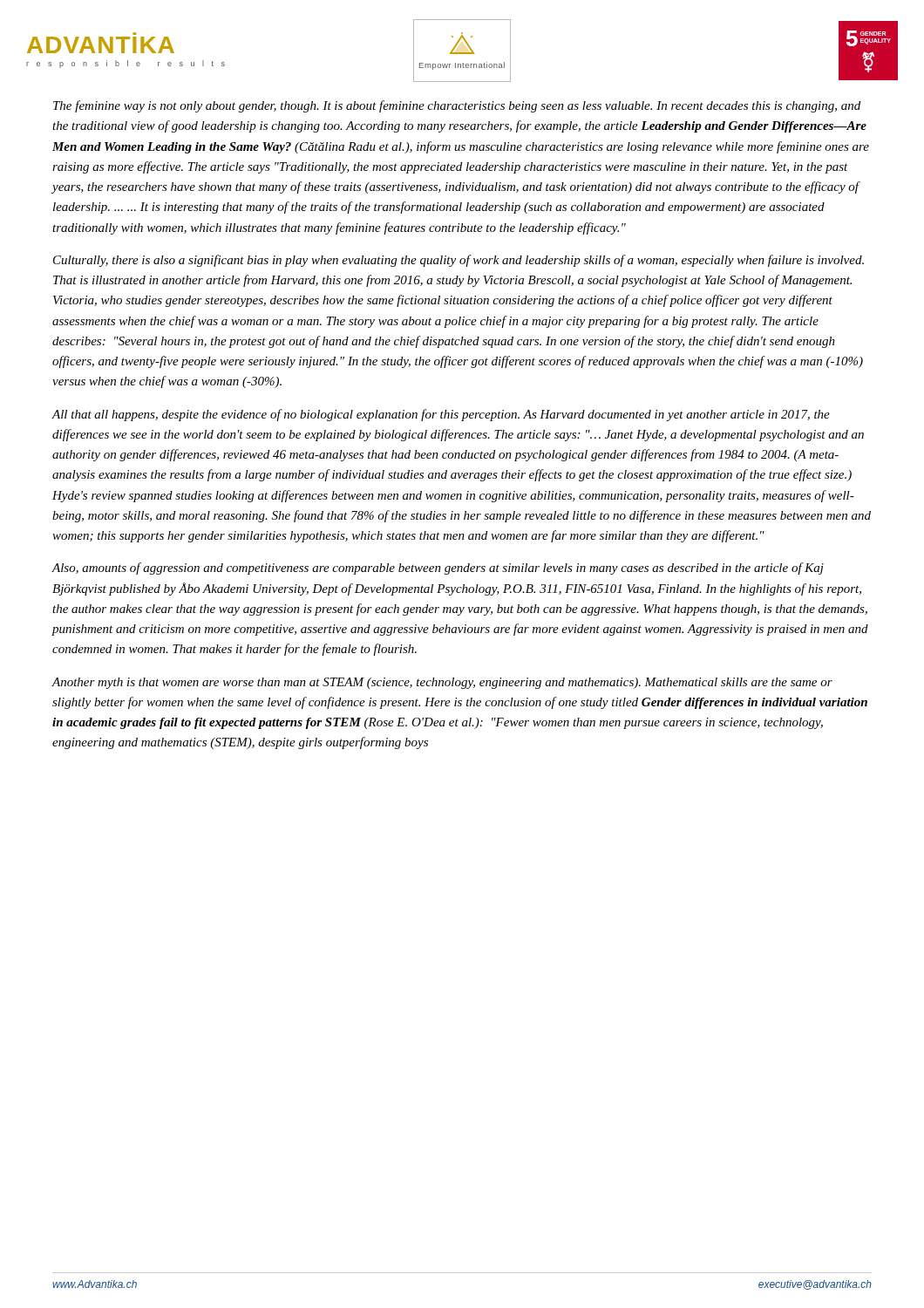
Task: Select the passage starting "Also, amounts of aggression and competitiveness"
Action: (x=462, y=609)
